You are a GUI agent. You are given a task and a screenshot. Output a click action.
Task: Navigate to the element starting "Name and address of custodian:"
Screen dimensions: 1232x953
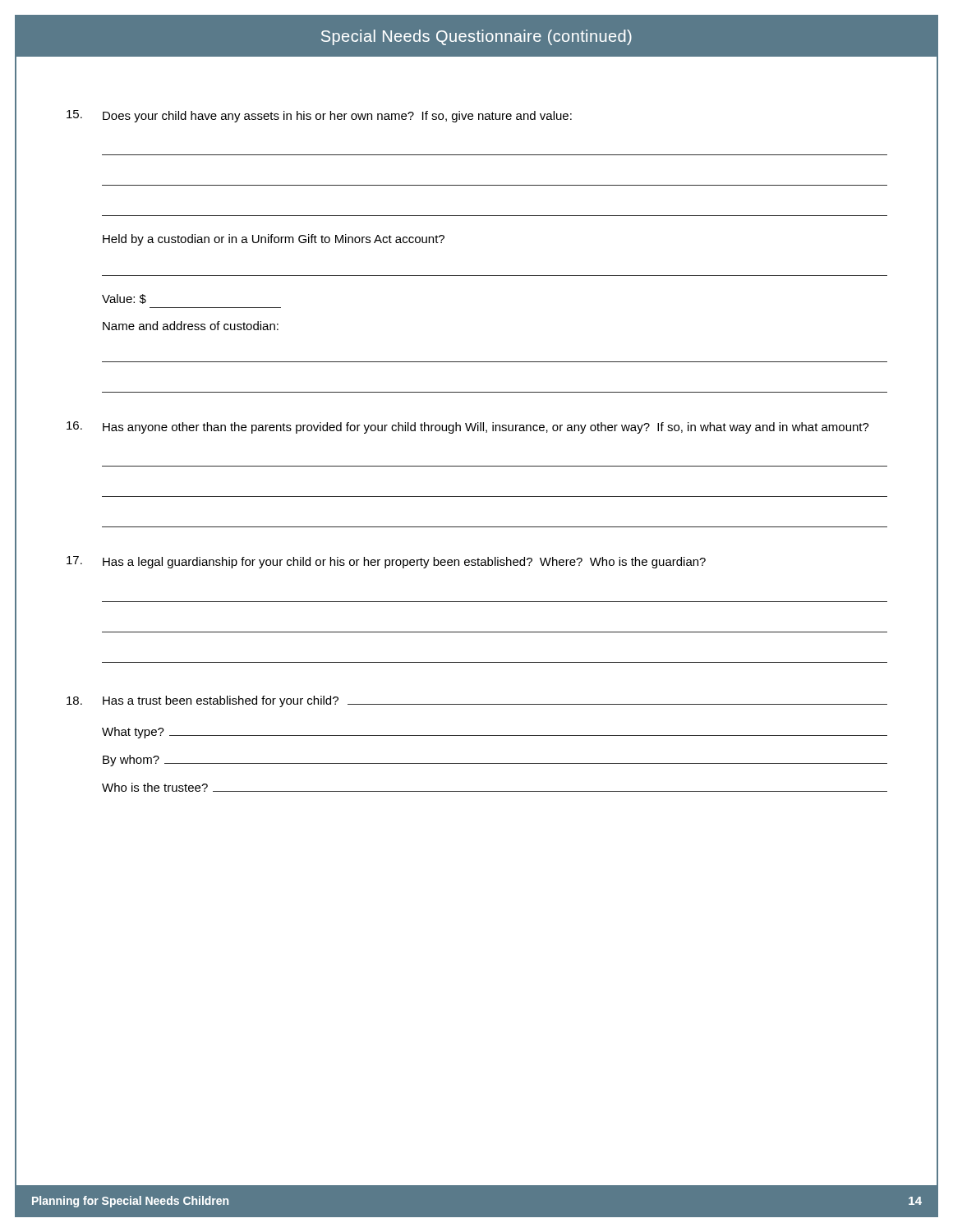coord(191,325)
